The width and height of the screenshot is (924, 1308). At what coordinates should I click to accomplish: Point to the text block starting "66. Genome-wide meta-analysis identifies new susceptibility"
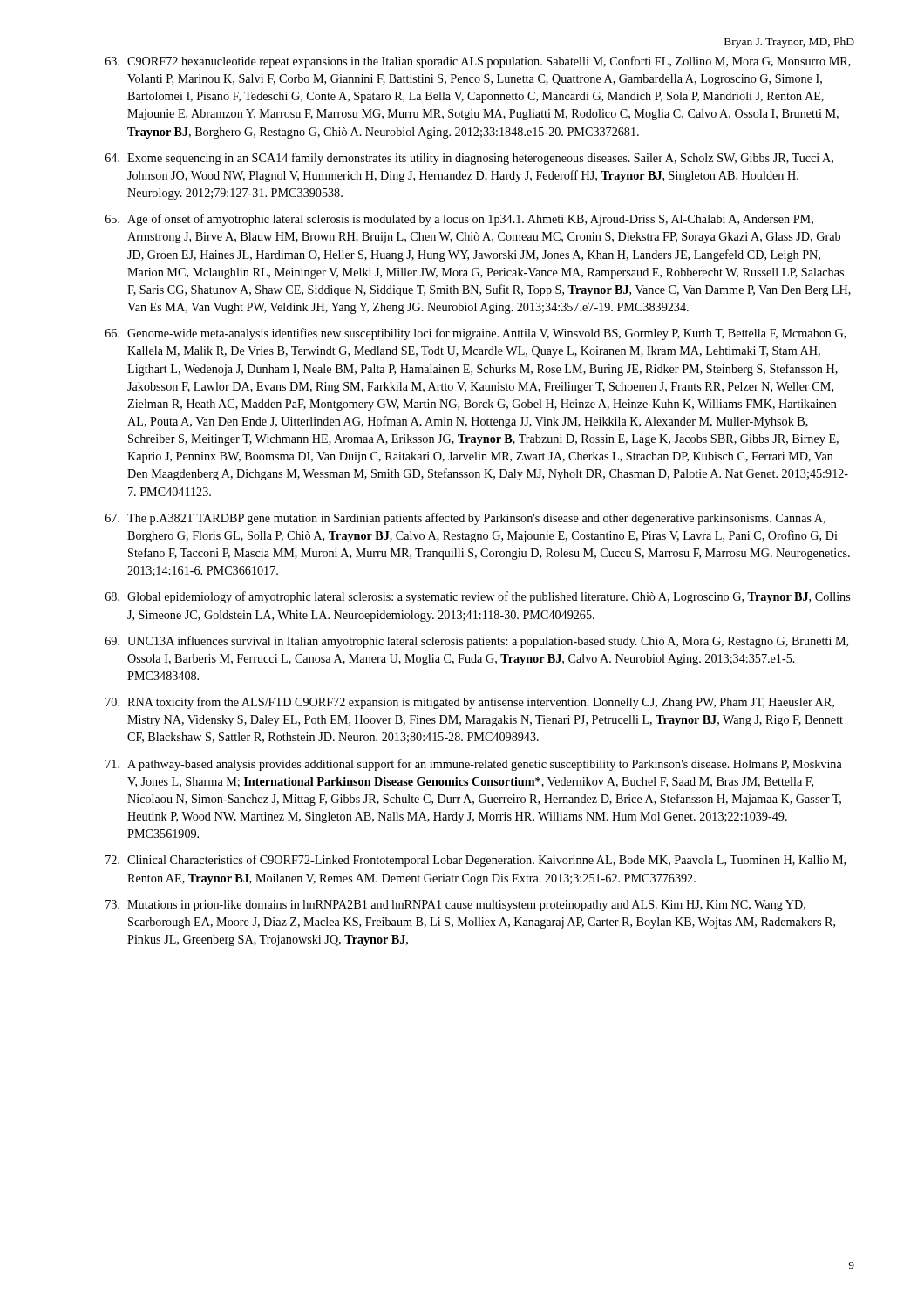471,412
